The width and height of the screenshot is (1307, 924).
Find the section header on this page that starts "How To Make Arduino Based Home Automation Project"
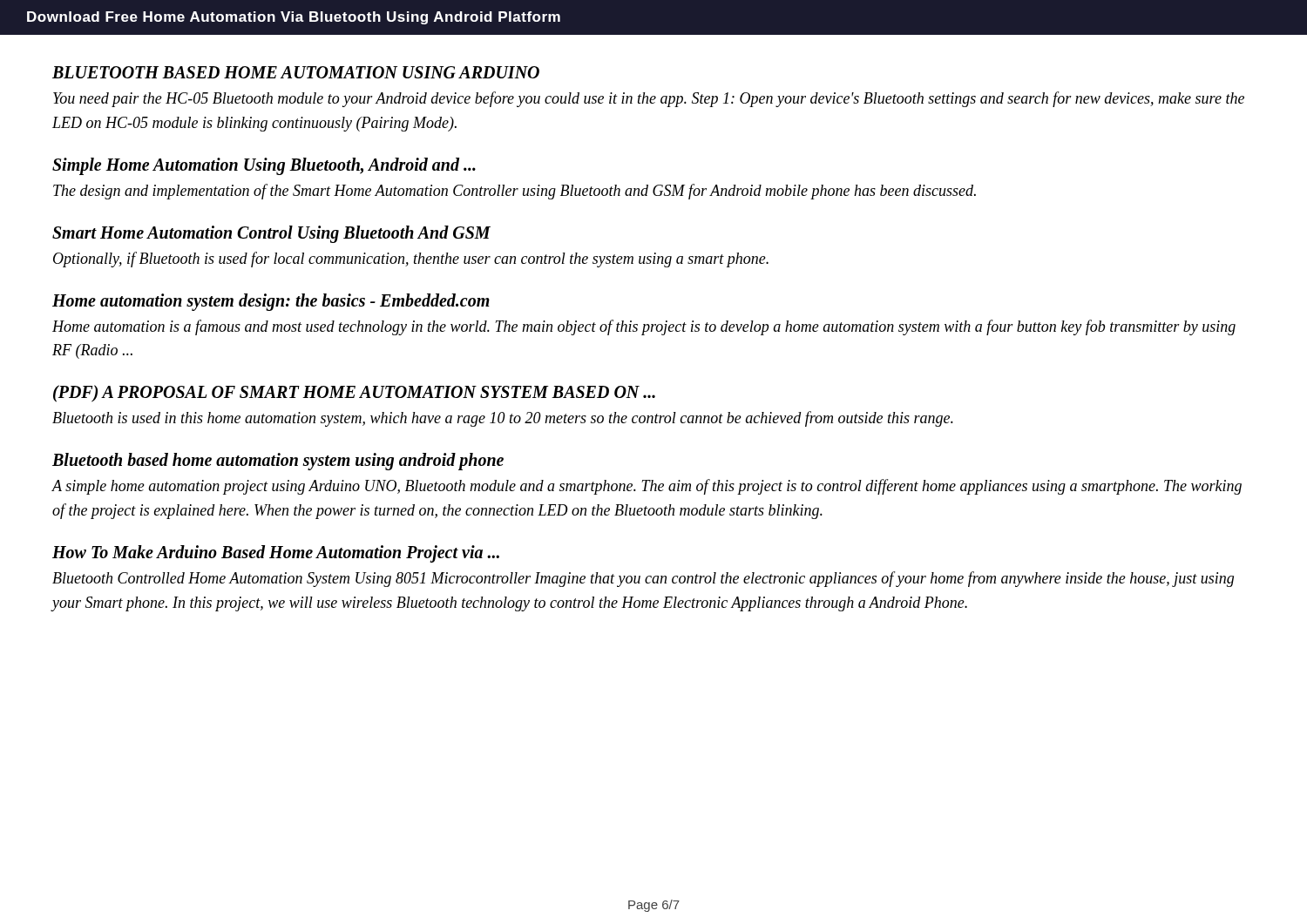pyautogui.click(x=276, y=552)
